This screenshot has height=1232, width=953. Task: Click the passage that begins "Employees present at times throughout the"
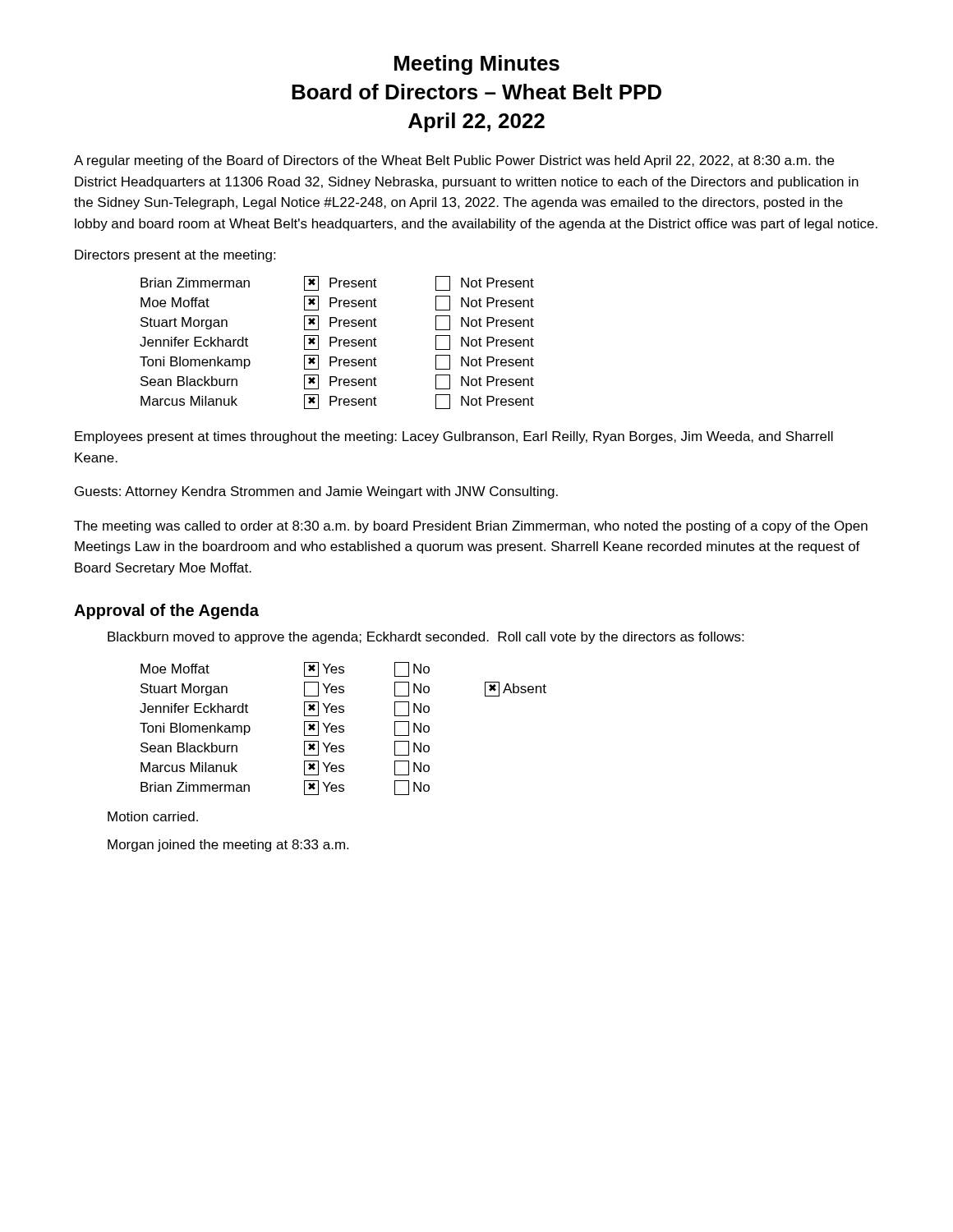[454, 447]
